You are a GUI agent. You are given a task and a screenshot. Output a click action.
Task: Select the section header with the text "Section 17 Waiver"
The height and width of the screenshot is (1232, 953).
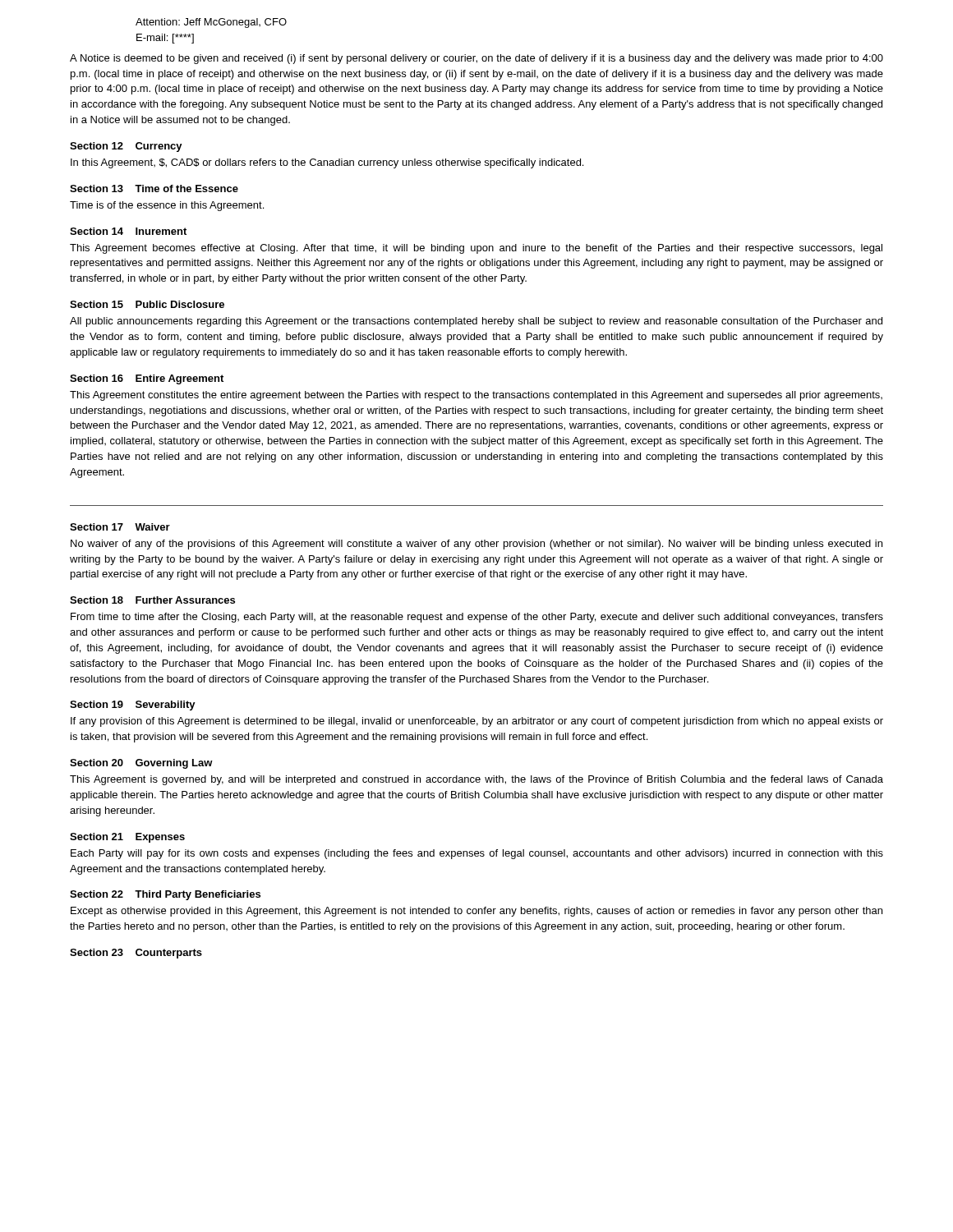pyautogui.click(x=120, y=527)
